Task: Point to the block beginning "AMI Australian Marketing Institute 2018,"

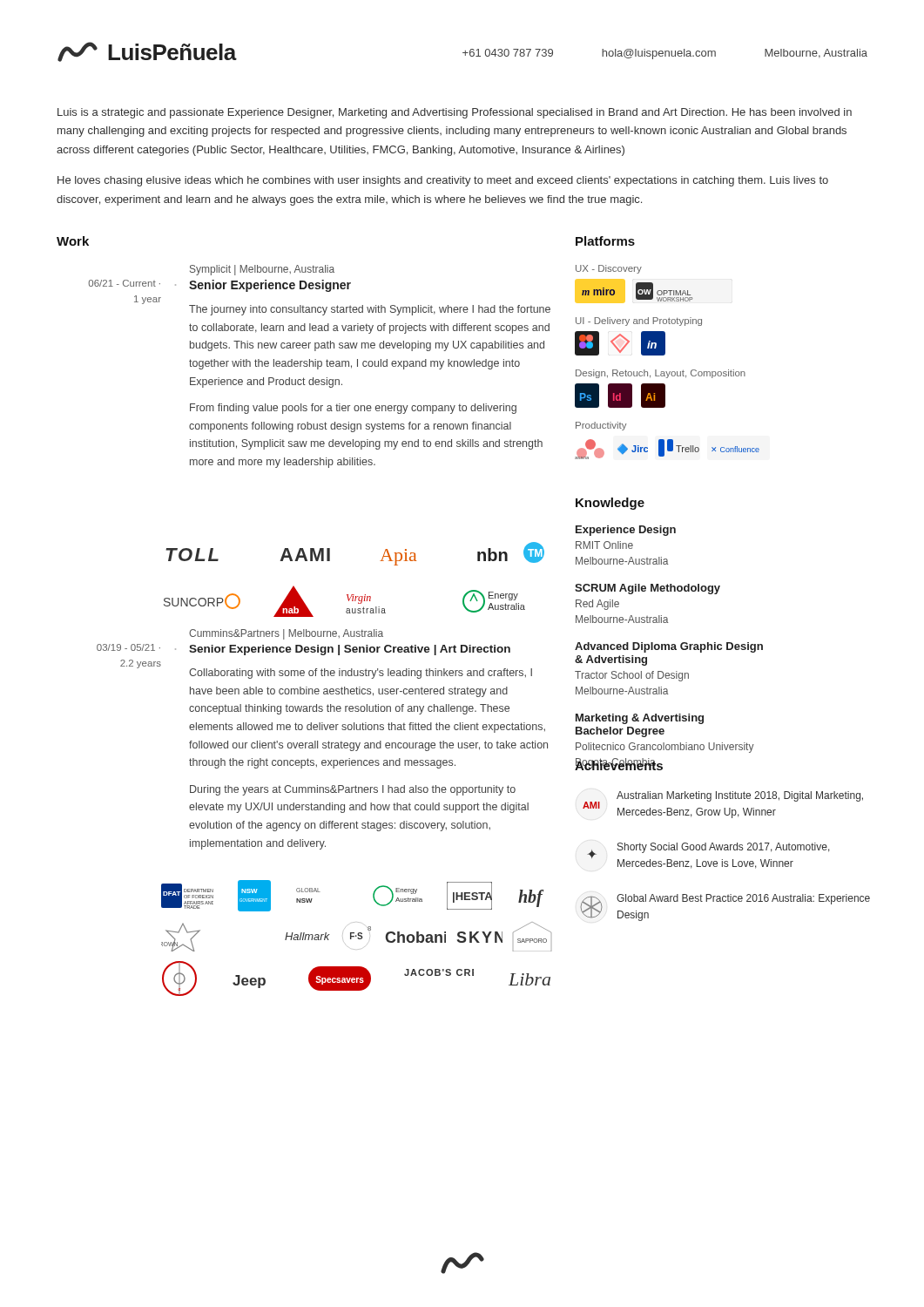Action: click(x=723, y=857)
